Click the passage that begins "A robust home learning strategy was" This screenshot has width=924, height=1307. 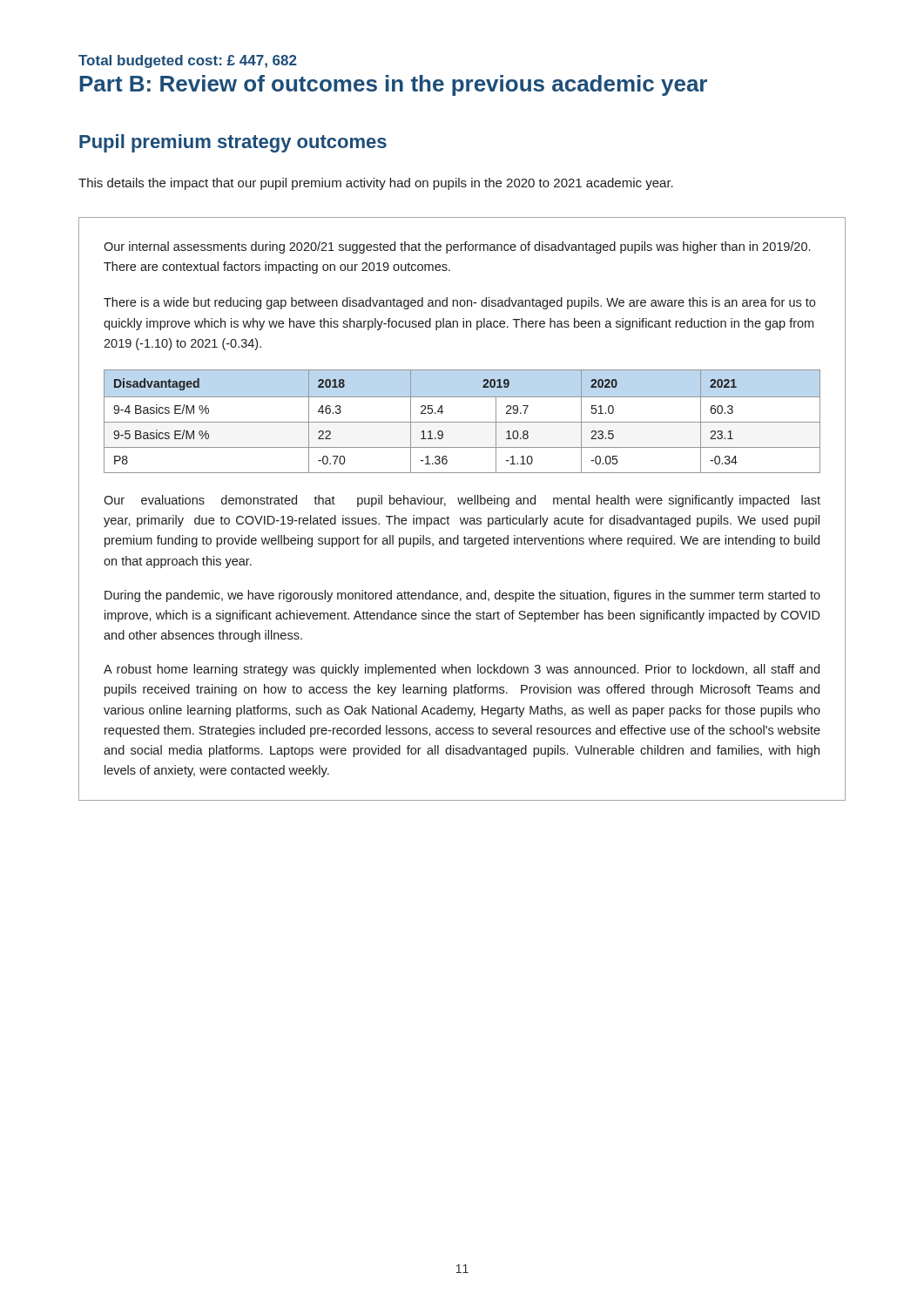click(462, 720)
